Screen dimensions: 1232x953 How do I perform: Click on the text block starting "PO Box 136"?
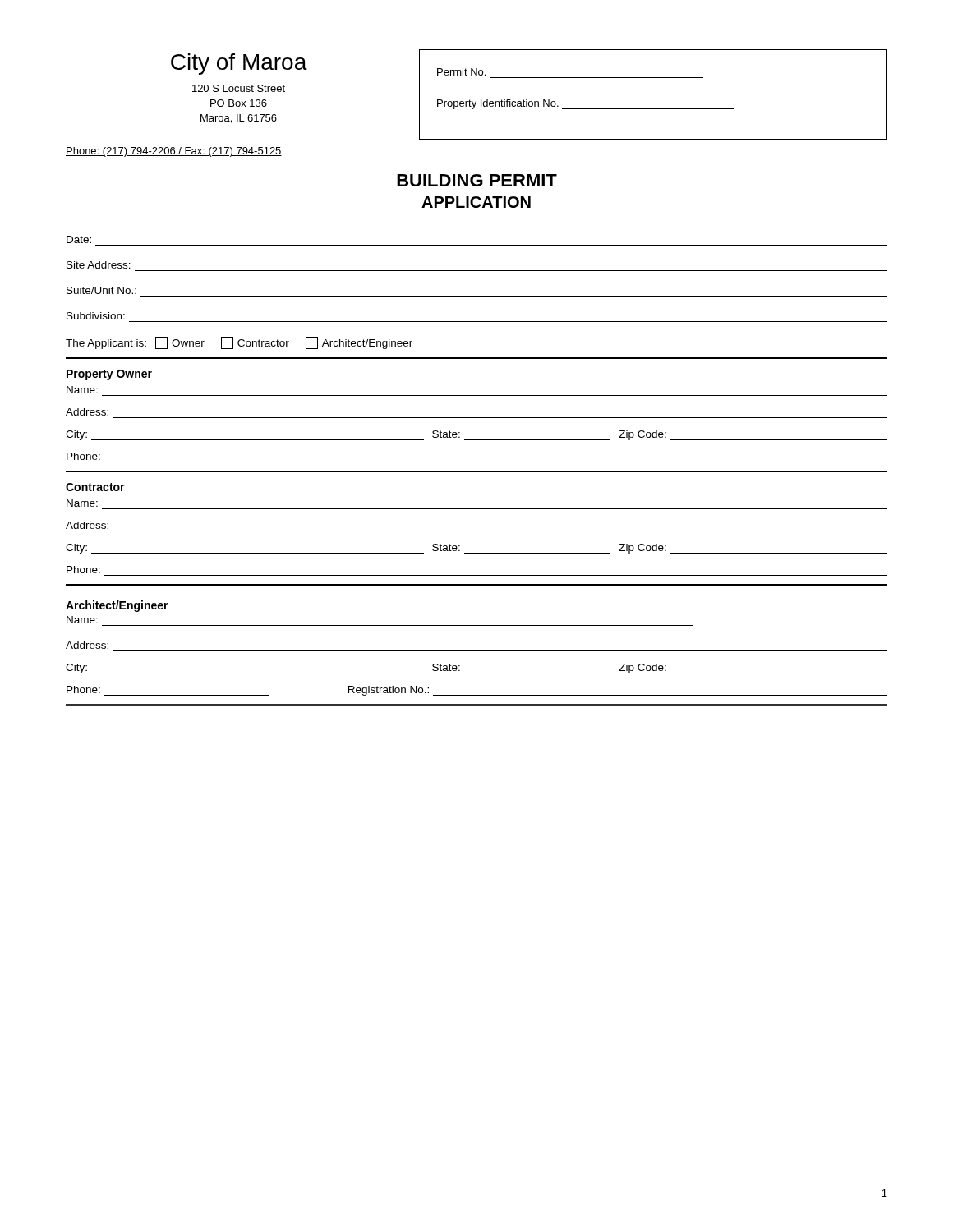click(x=238, y=103)
